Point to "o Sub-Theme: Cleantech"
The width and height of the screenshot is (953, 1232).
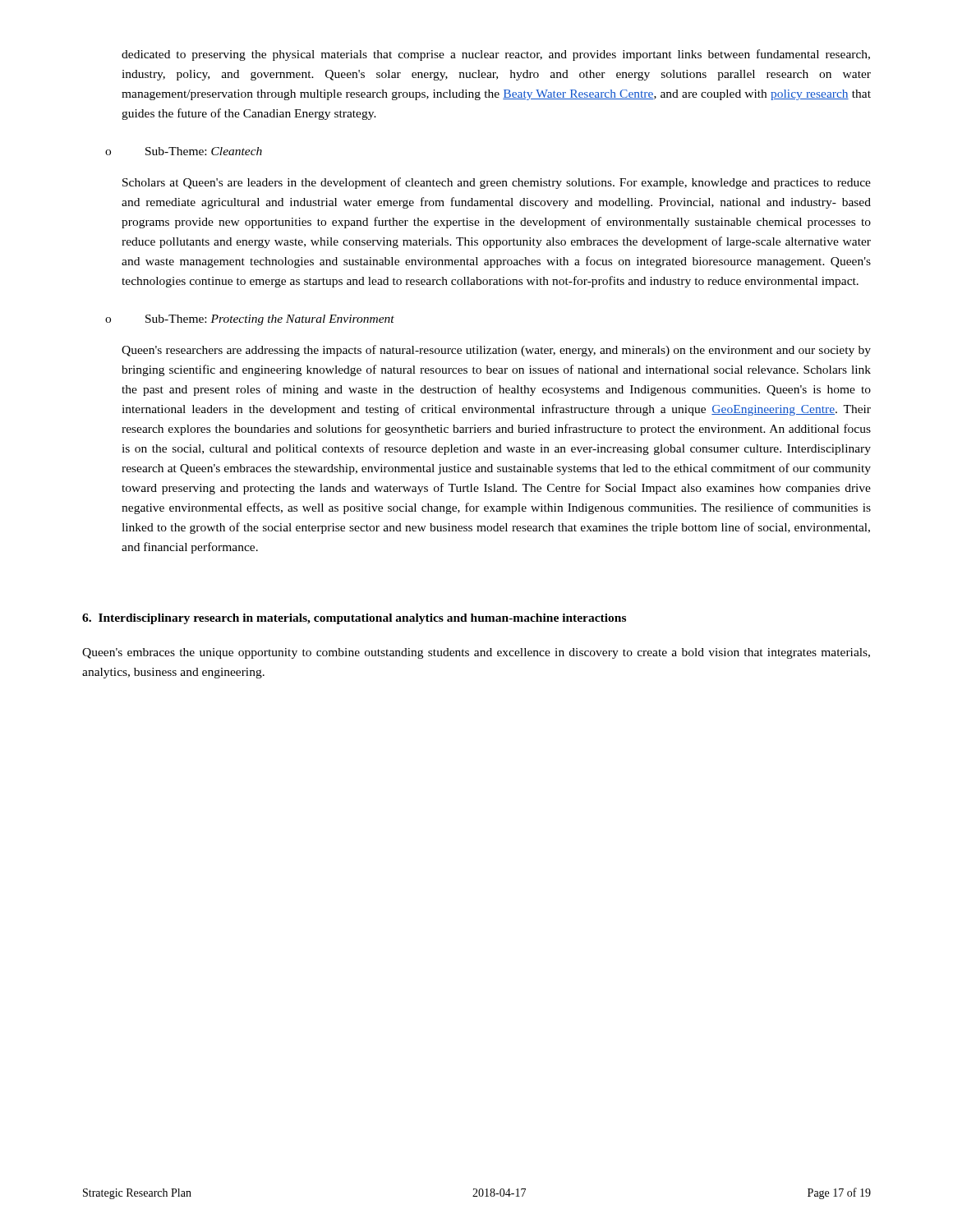pos(184,151)
